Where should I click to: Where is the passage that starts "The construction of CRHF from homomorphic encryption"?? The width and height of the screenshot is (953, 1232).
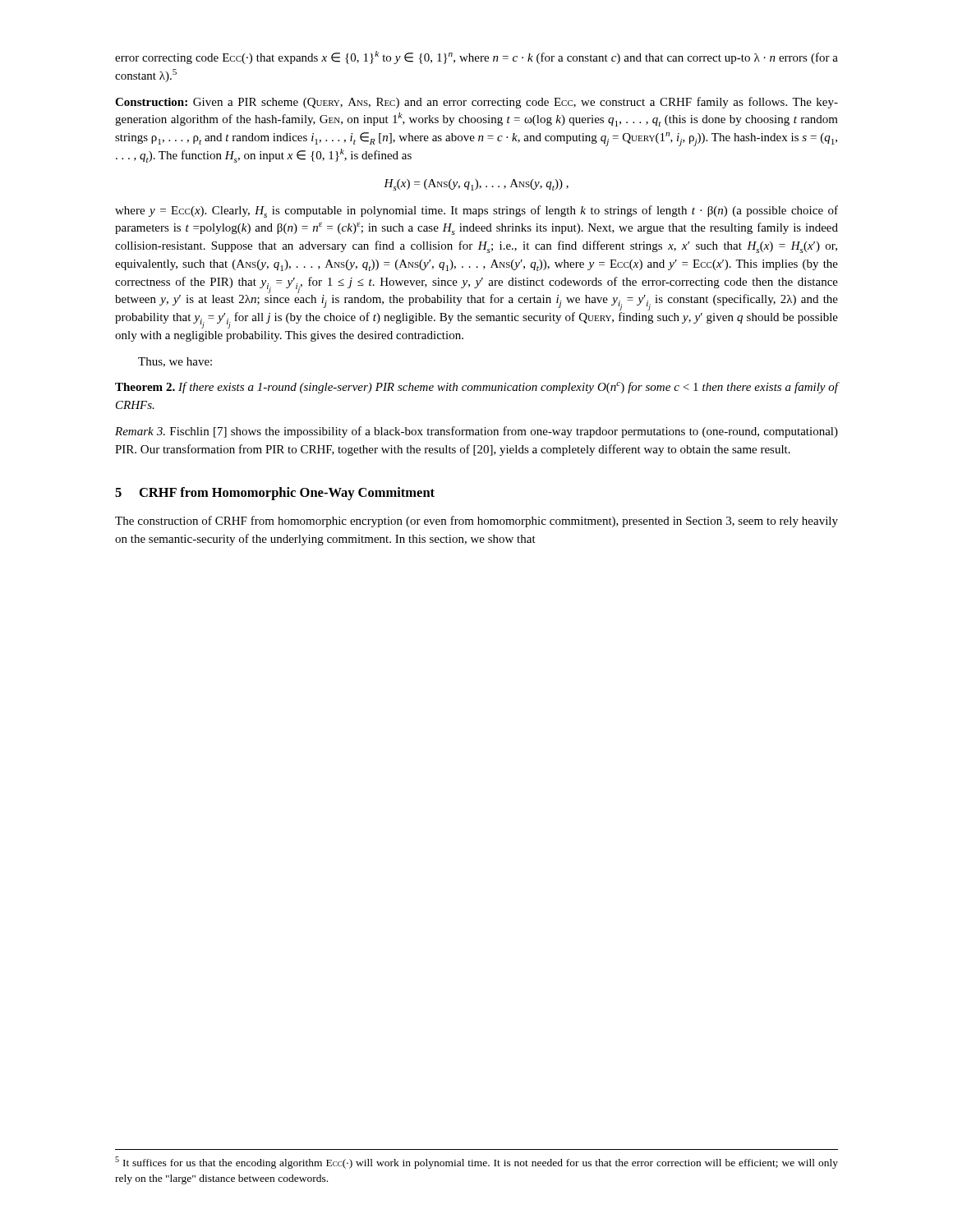(x=476, y=531)
